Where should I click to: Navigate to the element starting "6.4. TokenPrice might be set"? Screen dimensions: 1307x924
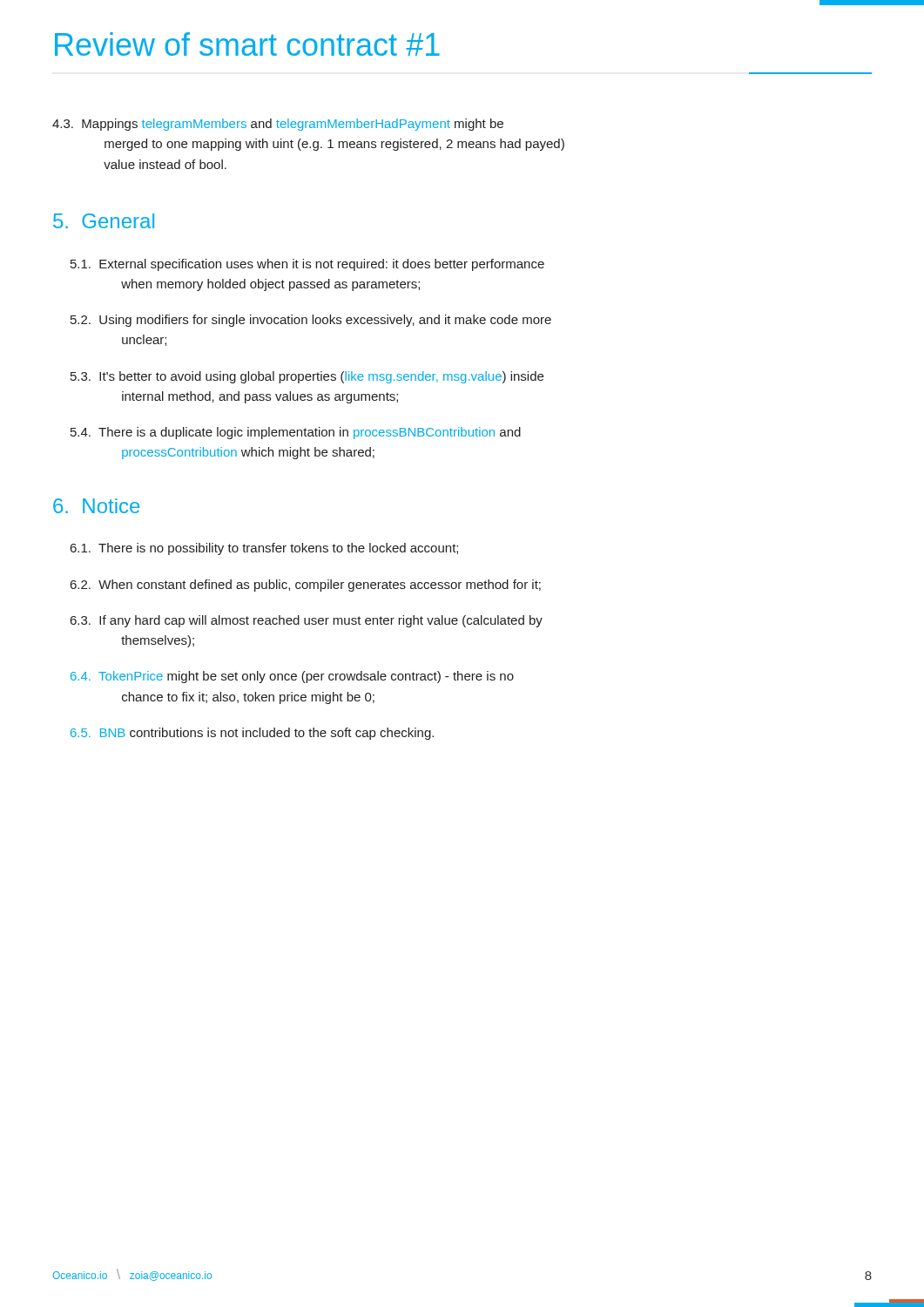point(292,686)
